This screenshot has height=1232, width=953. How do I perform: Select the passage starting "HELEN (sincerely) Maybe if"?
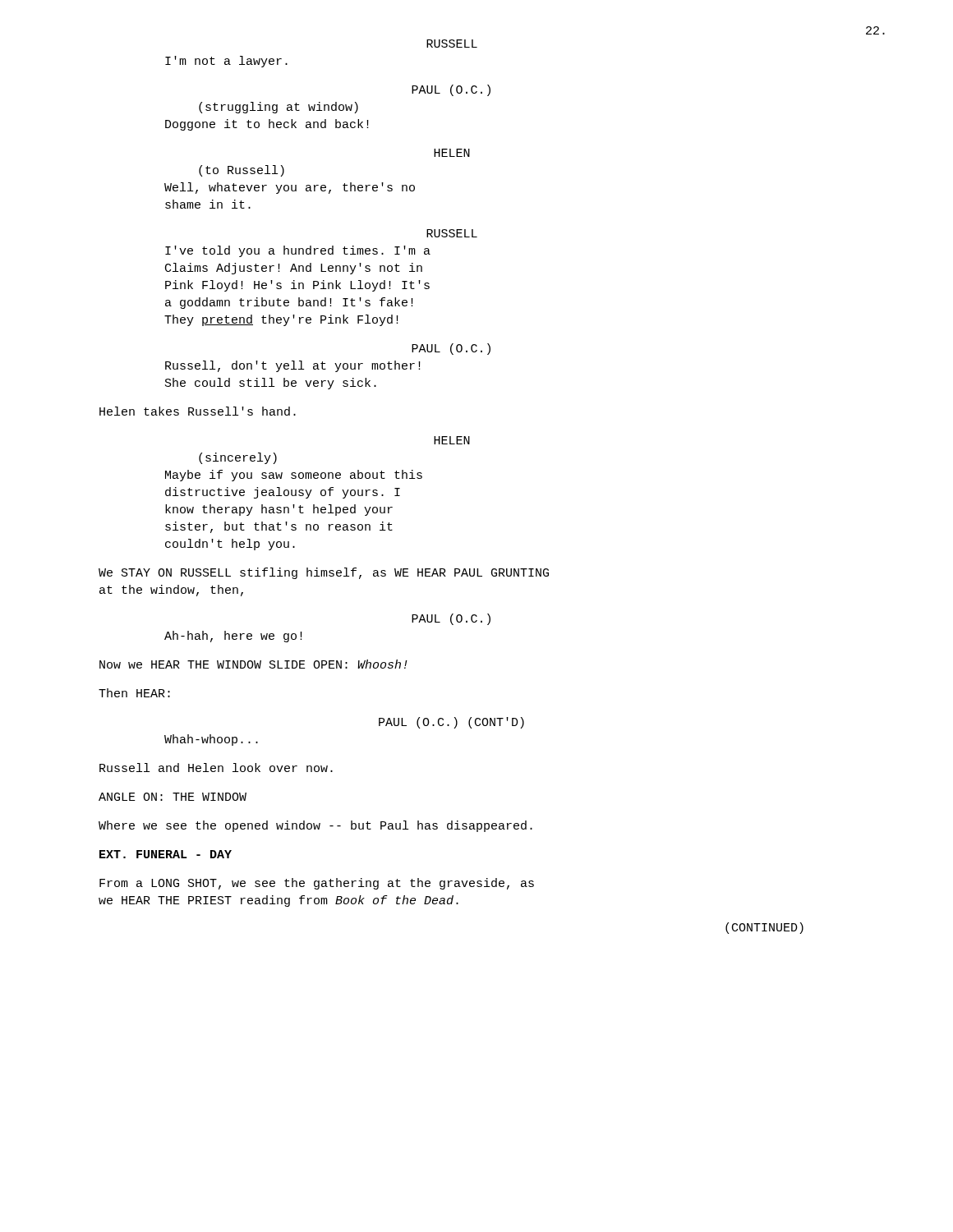tap(452, 440)
